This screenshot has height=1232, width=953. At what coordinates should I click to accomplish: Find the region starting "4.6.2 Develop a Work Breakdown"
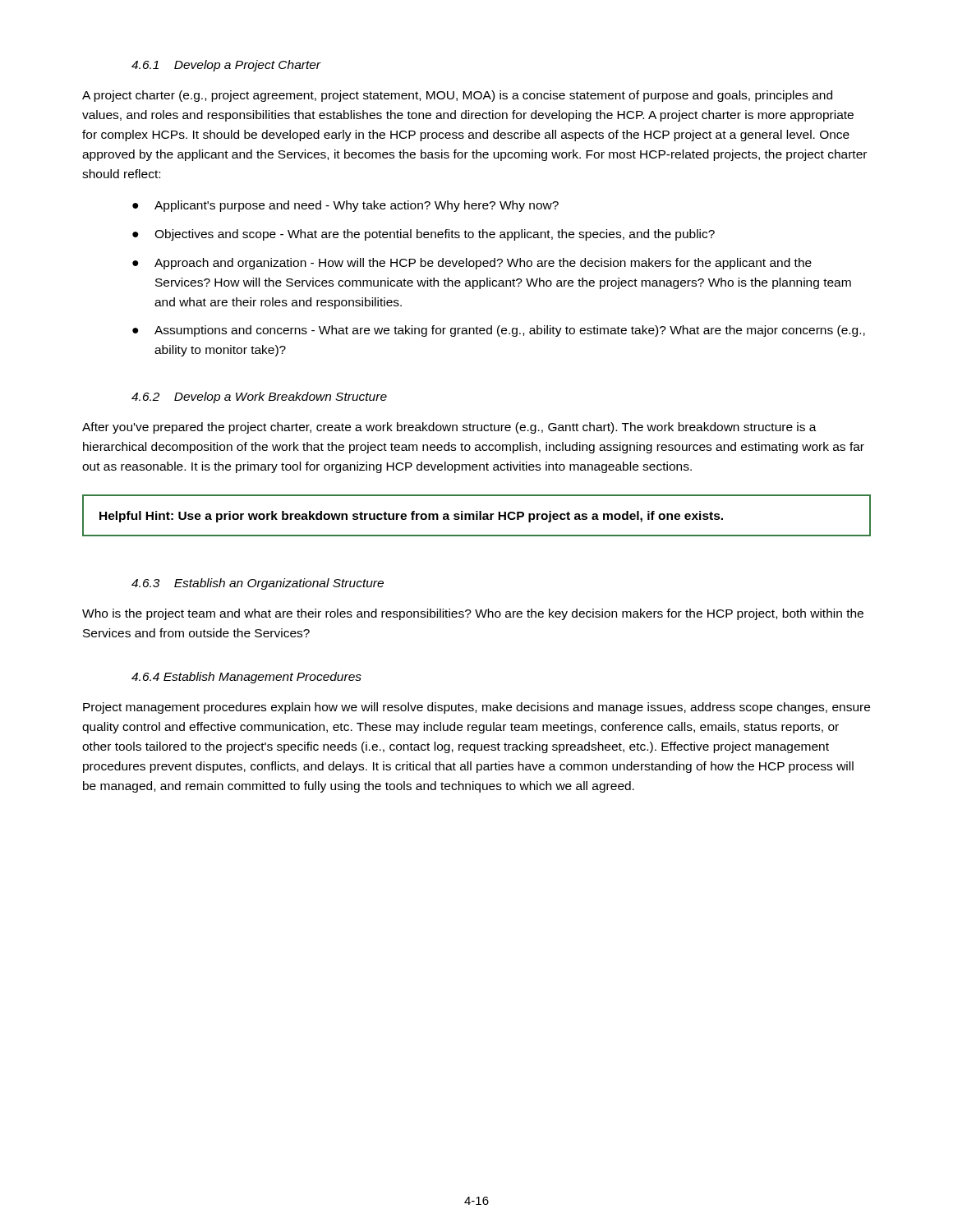[x=259, y=396]
